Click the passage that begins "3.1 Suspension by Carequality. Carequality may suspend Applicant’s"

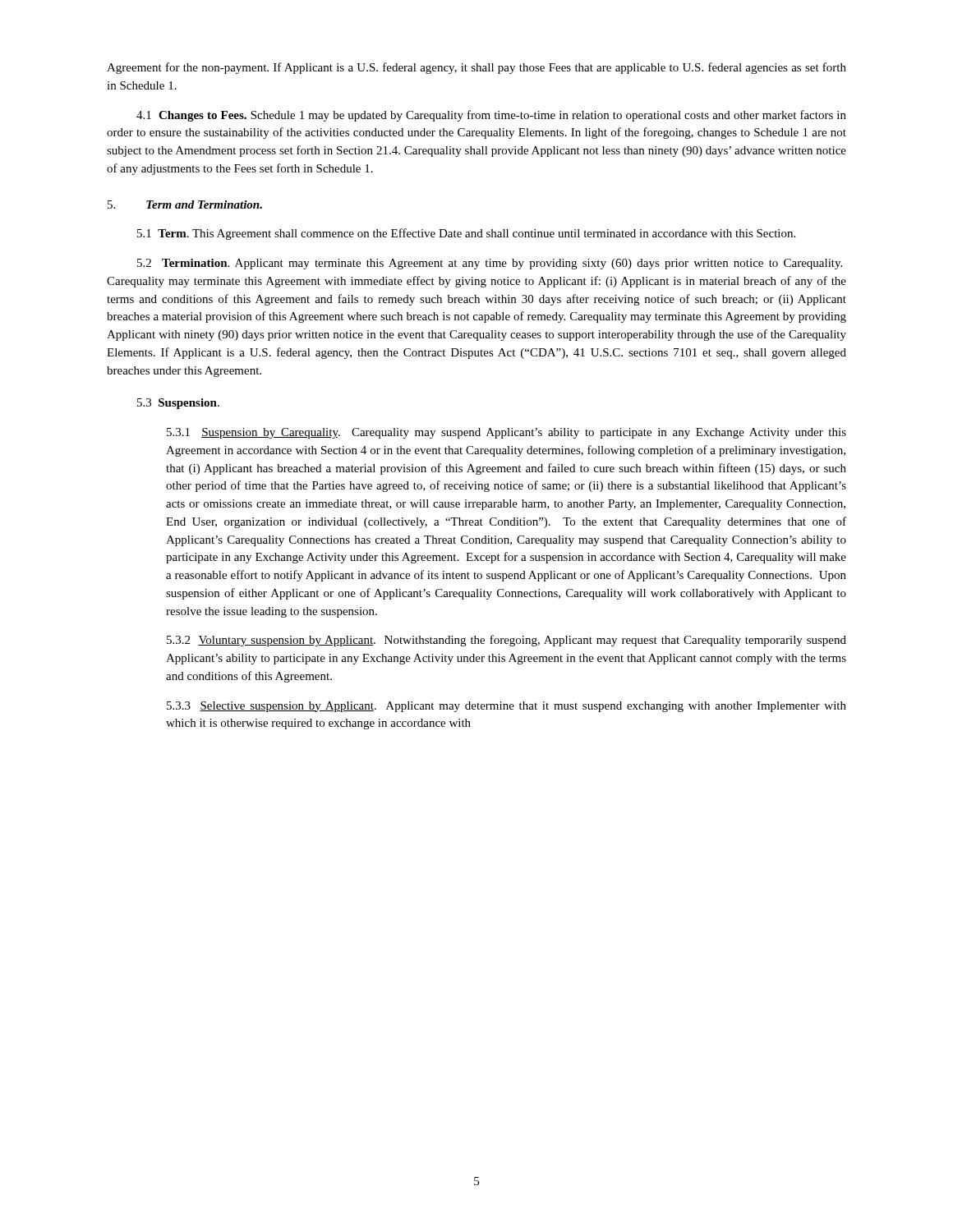point(506,521)
